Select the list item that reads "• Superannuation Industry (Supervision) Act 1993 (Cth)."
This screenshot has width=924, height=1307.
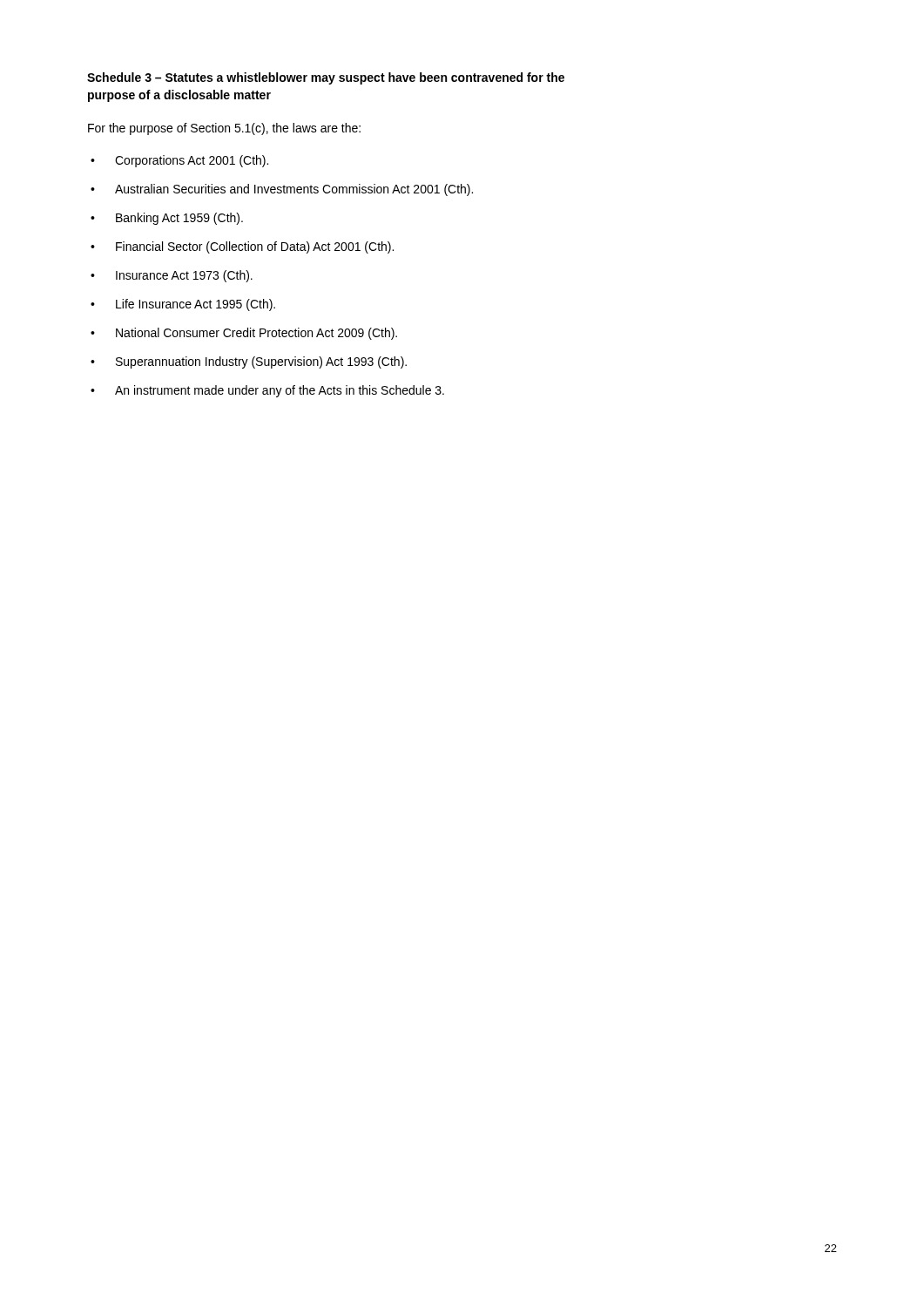pyautogui.click(x=249, y=362)
